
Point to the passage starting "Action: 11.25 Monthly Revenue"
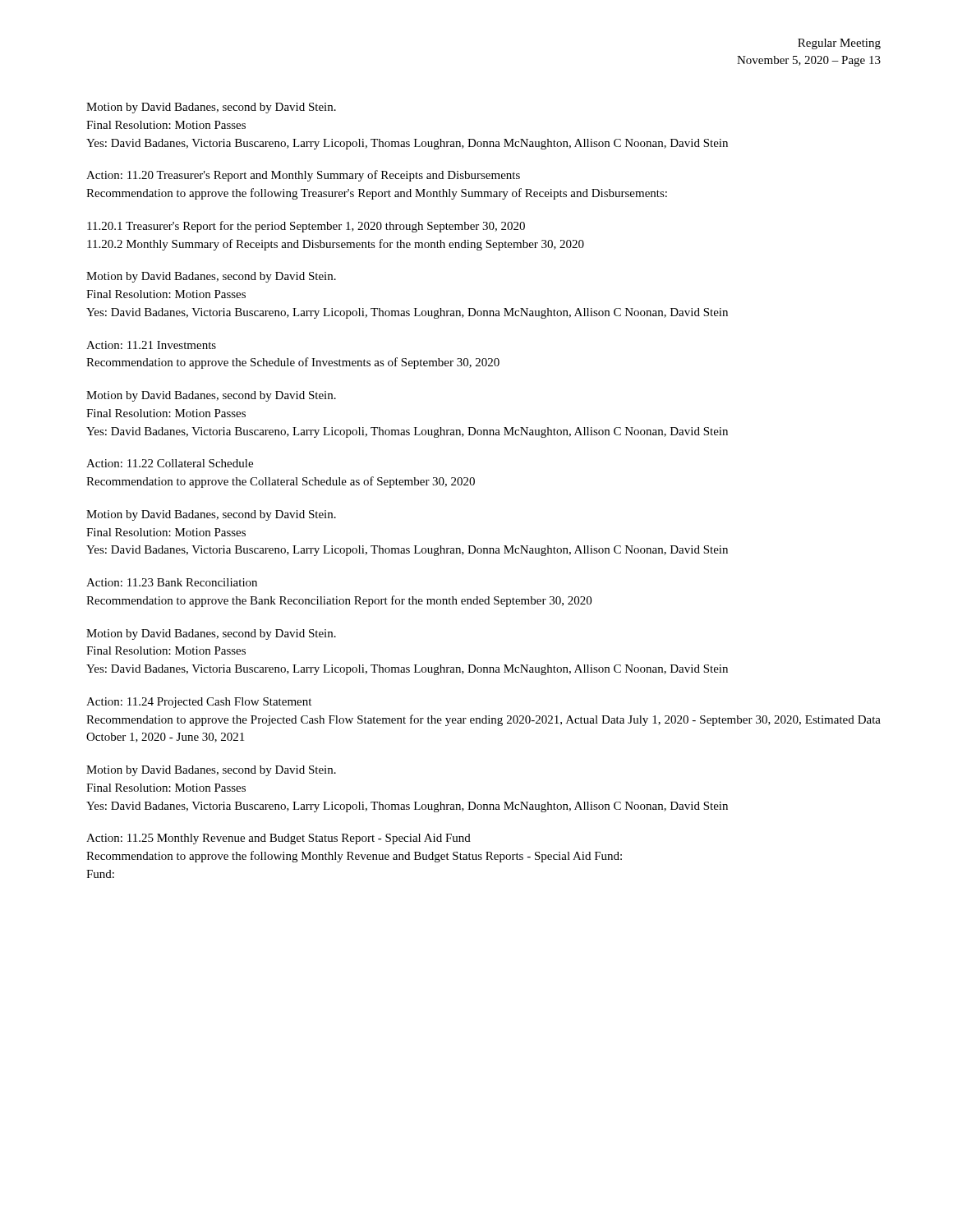coord(483,857)
